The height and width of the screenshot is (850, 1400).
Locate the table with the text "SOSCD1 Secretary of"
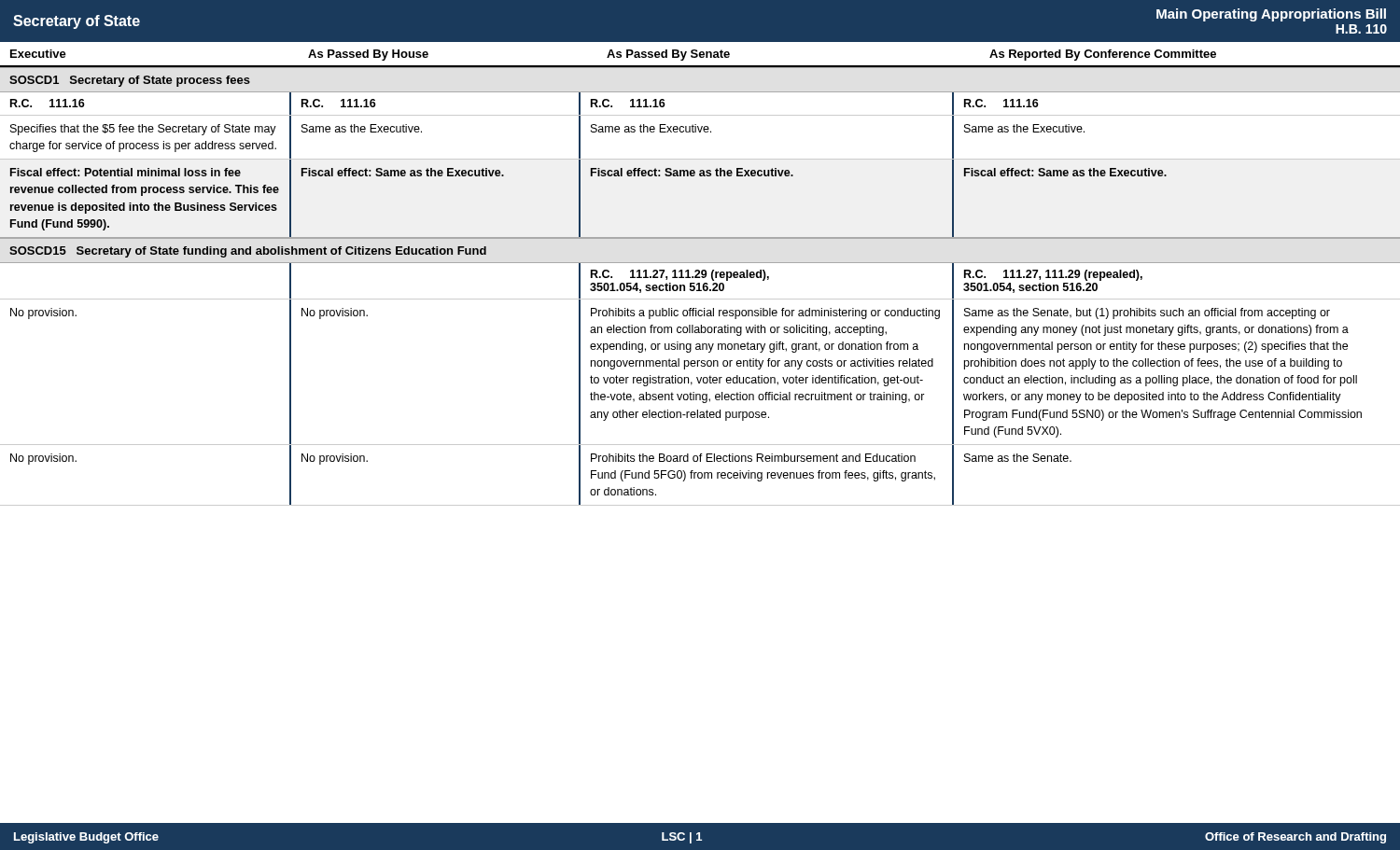(700, 286)
